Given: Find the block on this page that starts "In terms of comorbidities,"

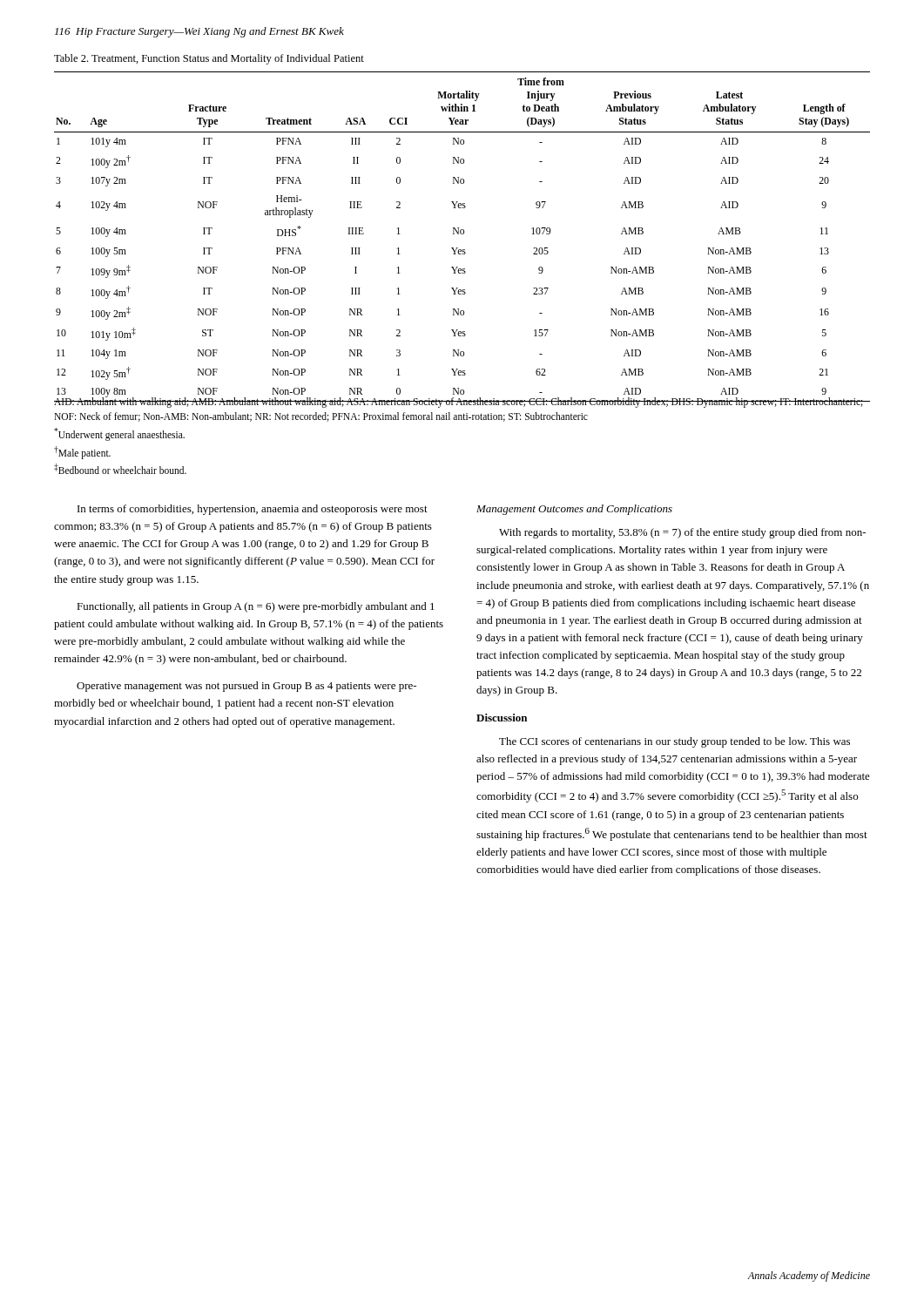Looking at the screenshot, I should (x=250, y=615).
